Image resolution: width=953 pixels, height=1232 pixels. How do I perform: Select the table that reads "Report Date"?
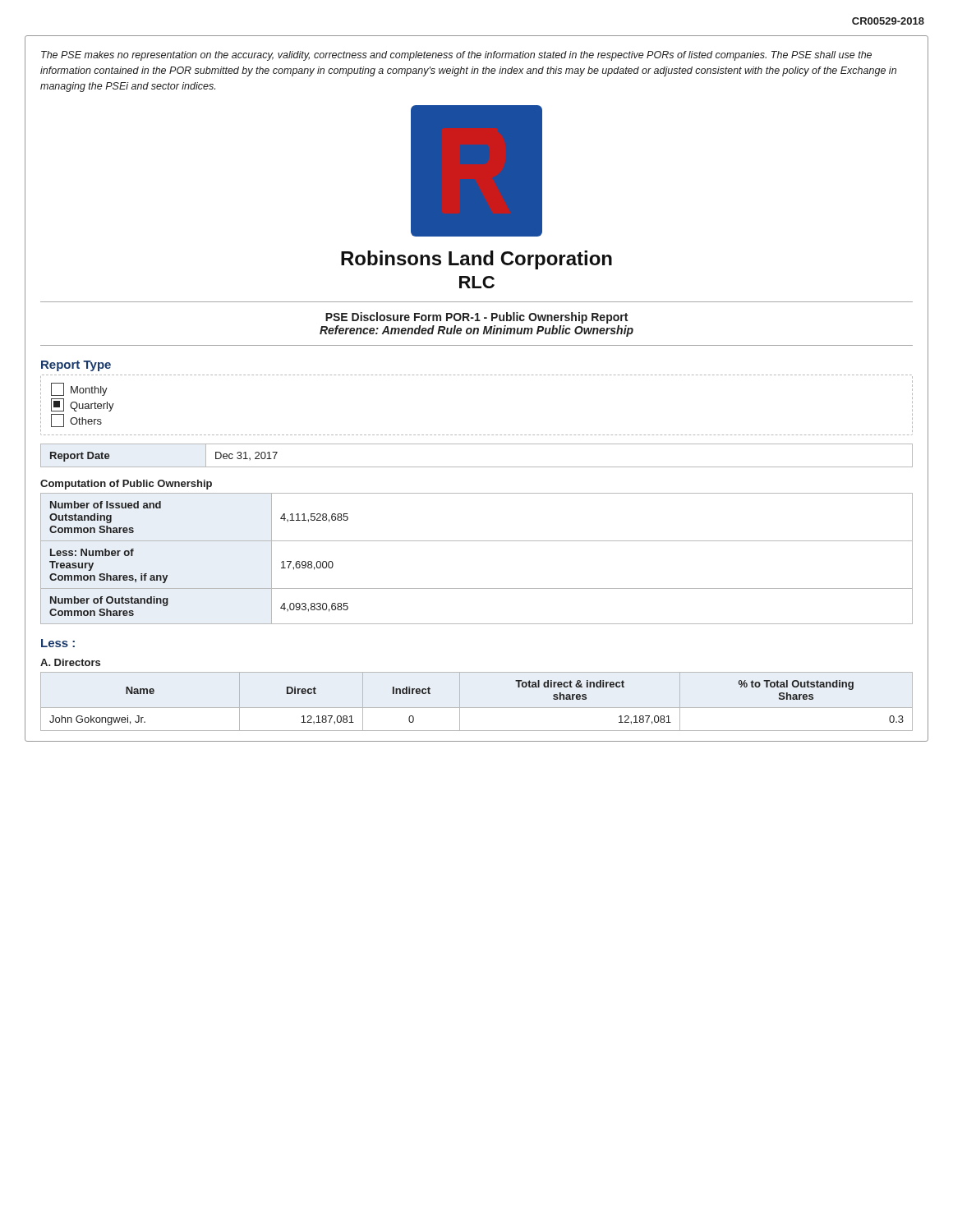476,456
